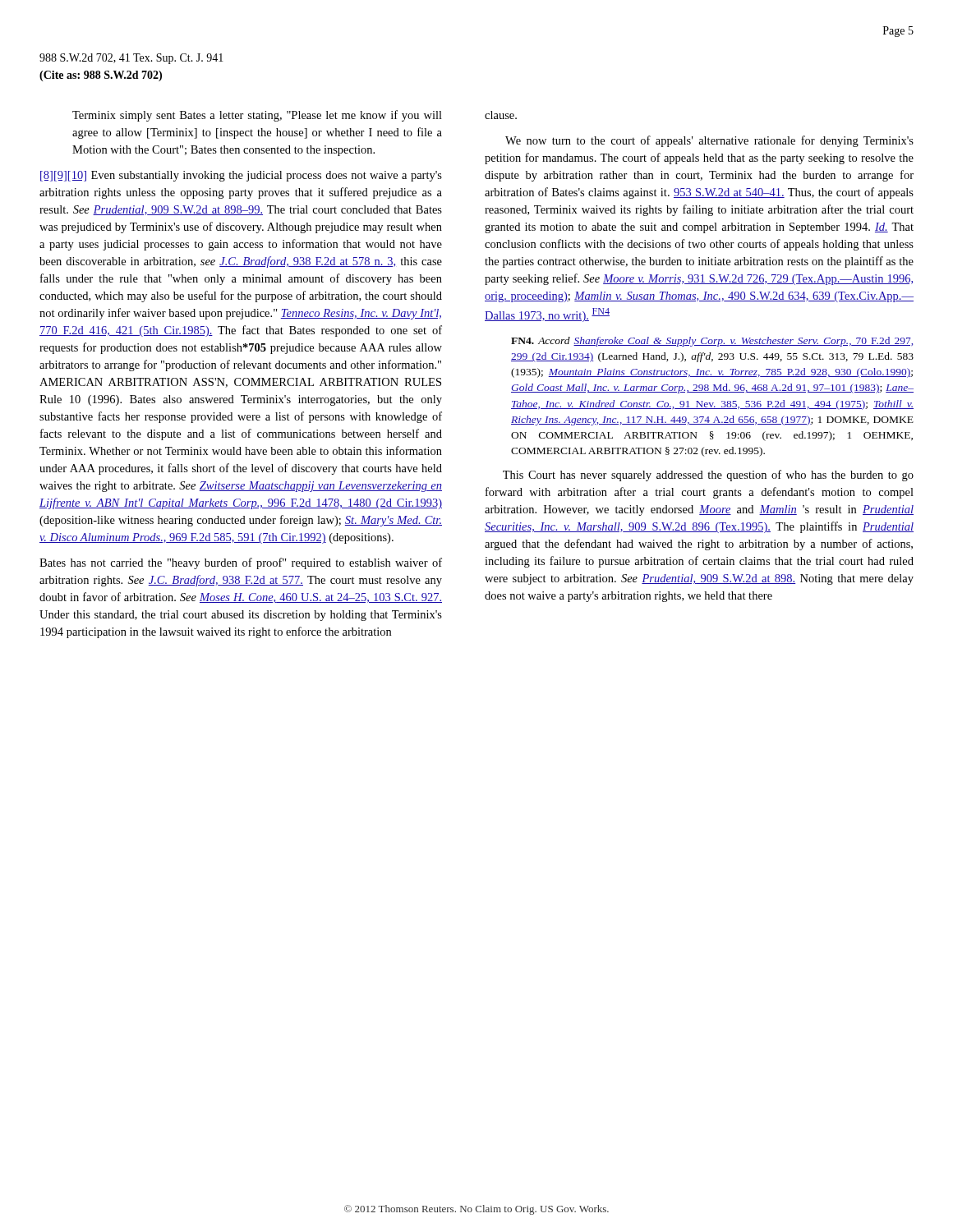Click on the text block with the text "[8][9][10] Even substantially invoking"
The height and width of the screenshot is (1232, 953).
[x=241, y=357]
